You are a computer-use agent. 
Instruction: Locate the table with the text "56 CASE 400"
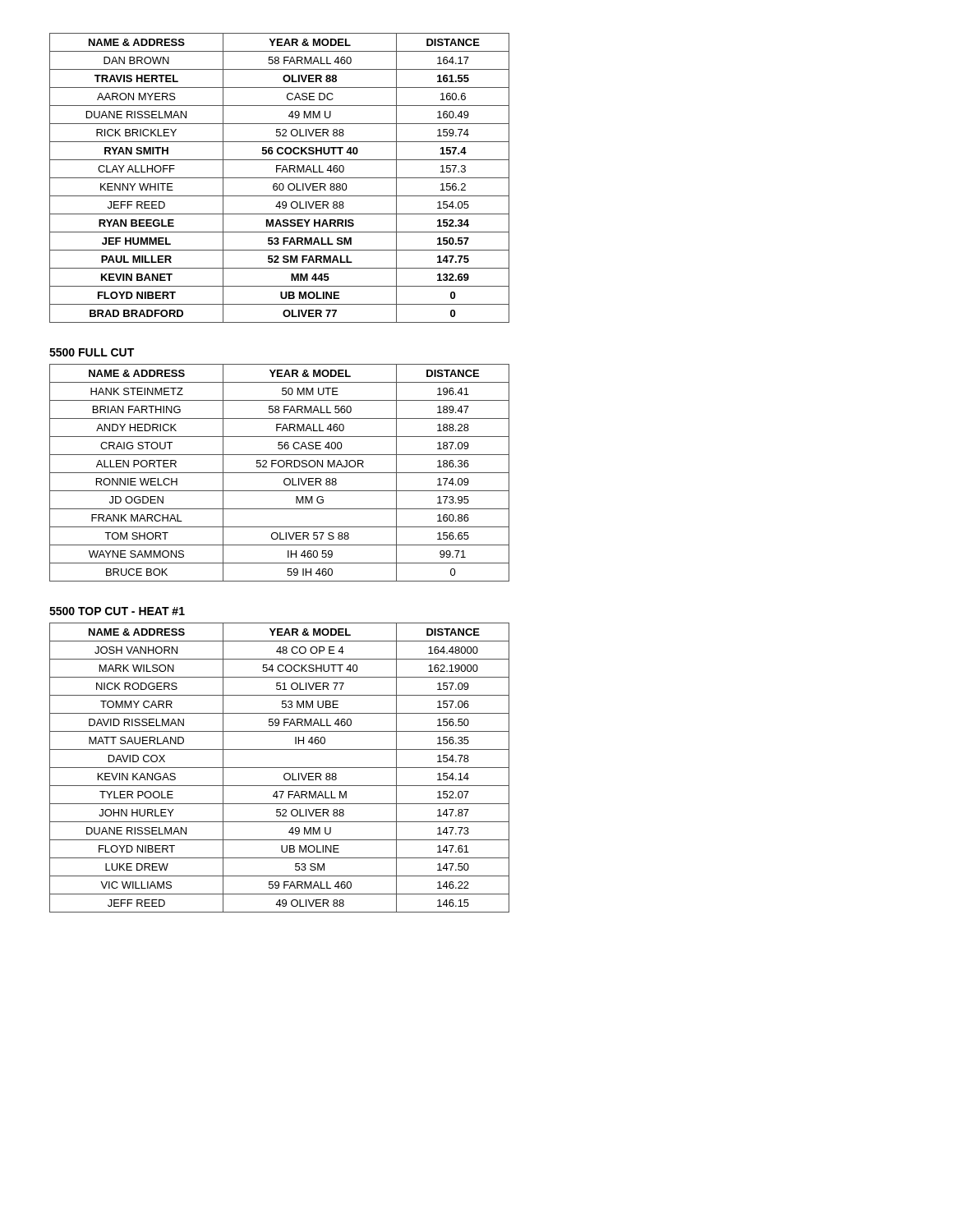click(476, 473)
